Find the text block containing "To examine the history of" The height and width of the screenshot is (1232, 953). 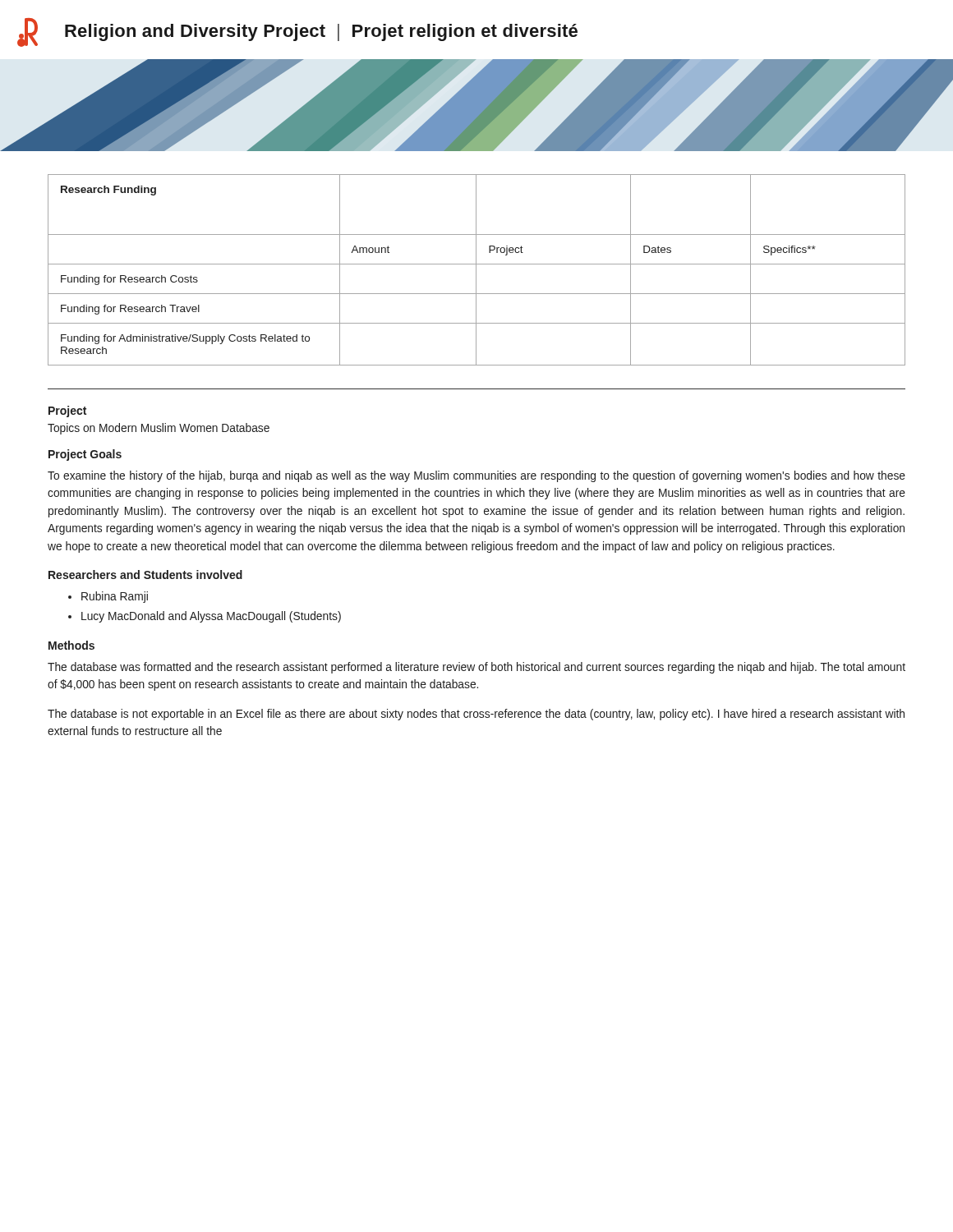[x=476, y=511]
